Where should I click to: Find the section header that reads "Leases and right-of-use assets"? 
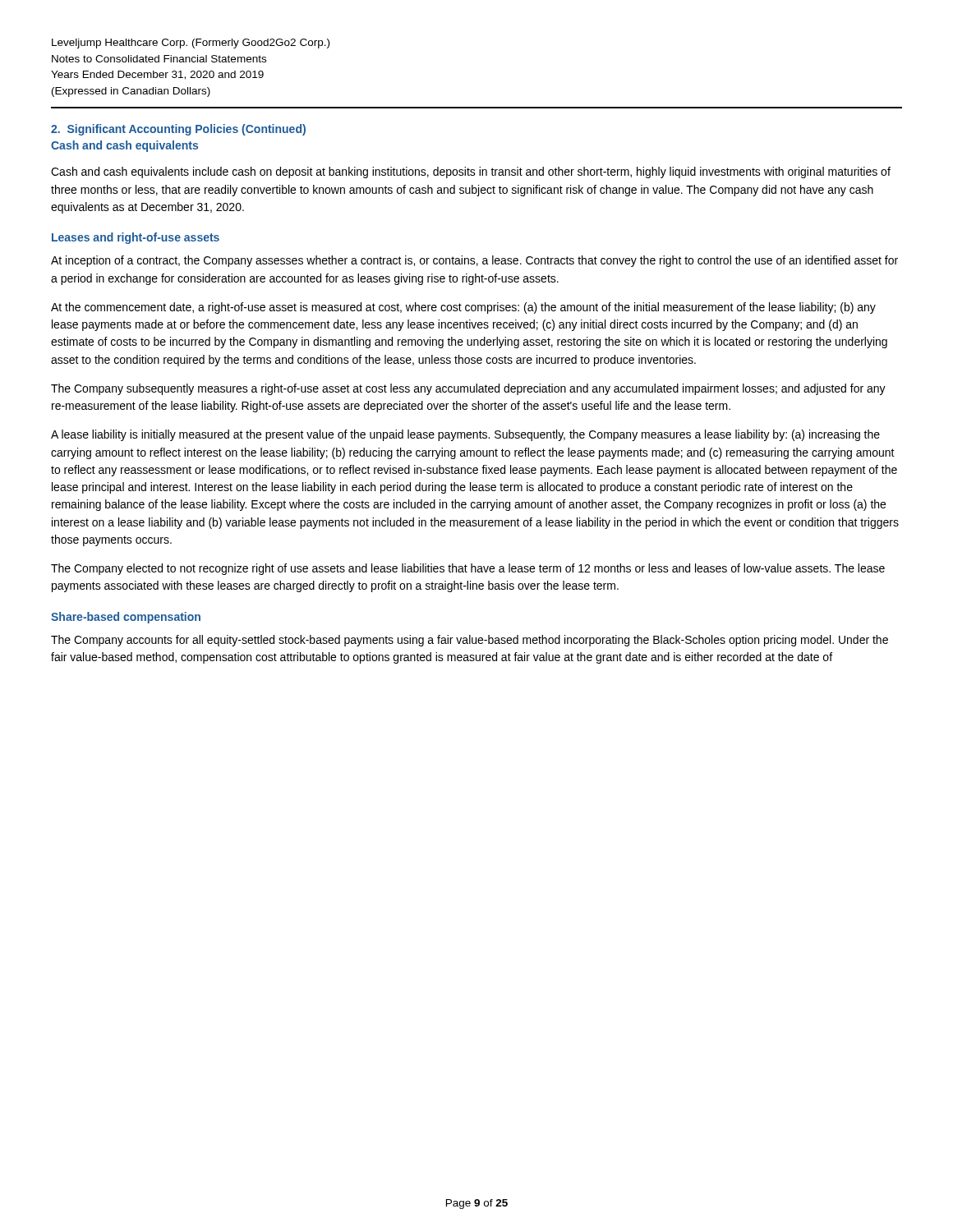tap(135, 238)
